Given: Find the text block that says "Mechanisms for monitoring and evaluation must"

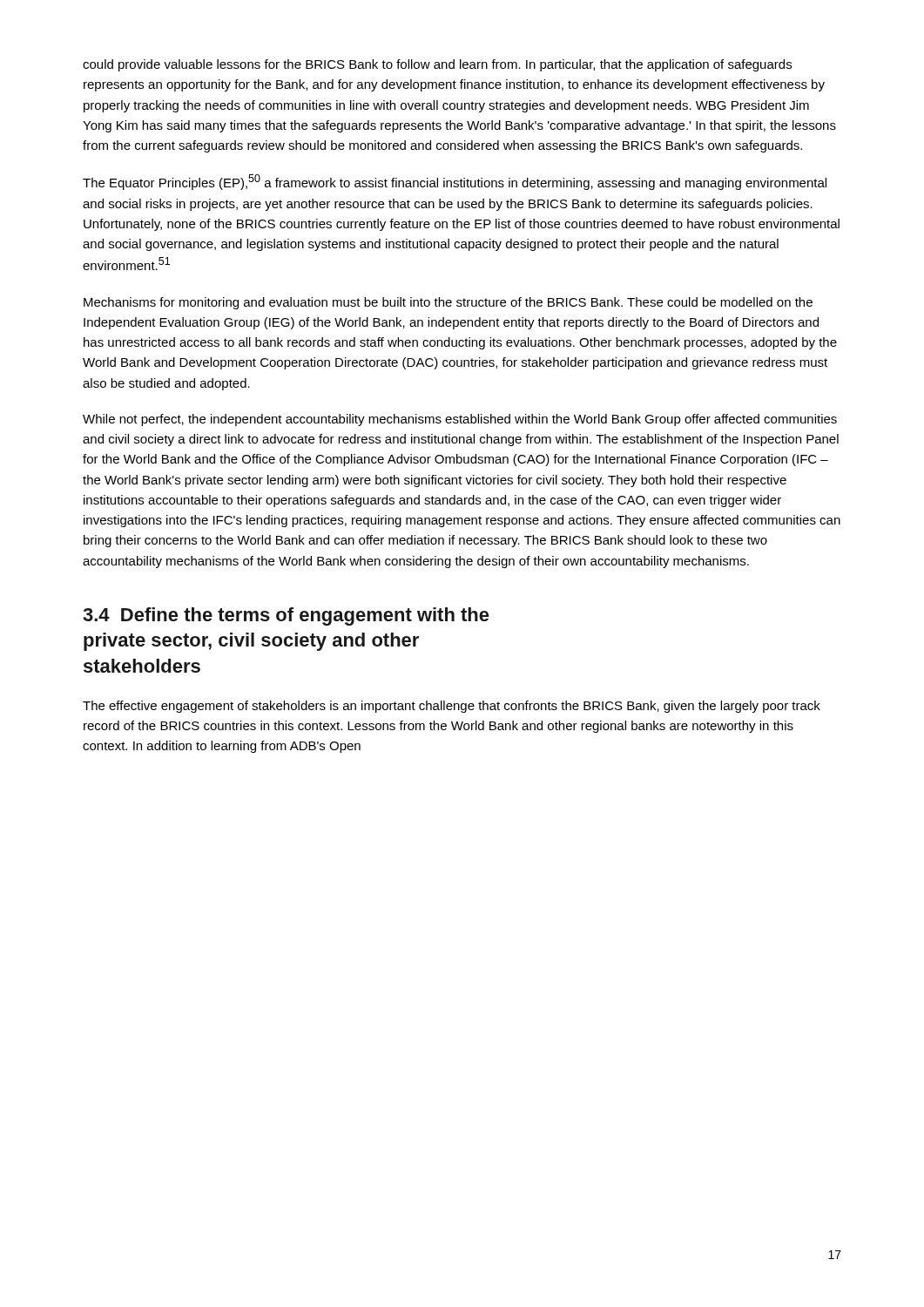Looking at the screenshot, I should [460, 342].
